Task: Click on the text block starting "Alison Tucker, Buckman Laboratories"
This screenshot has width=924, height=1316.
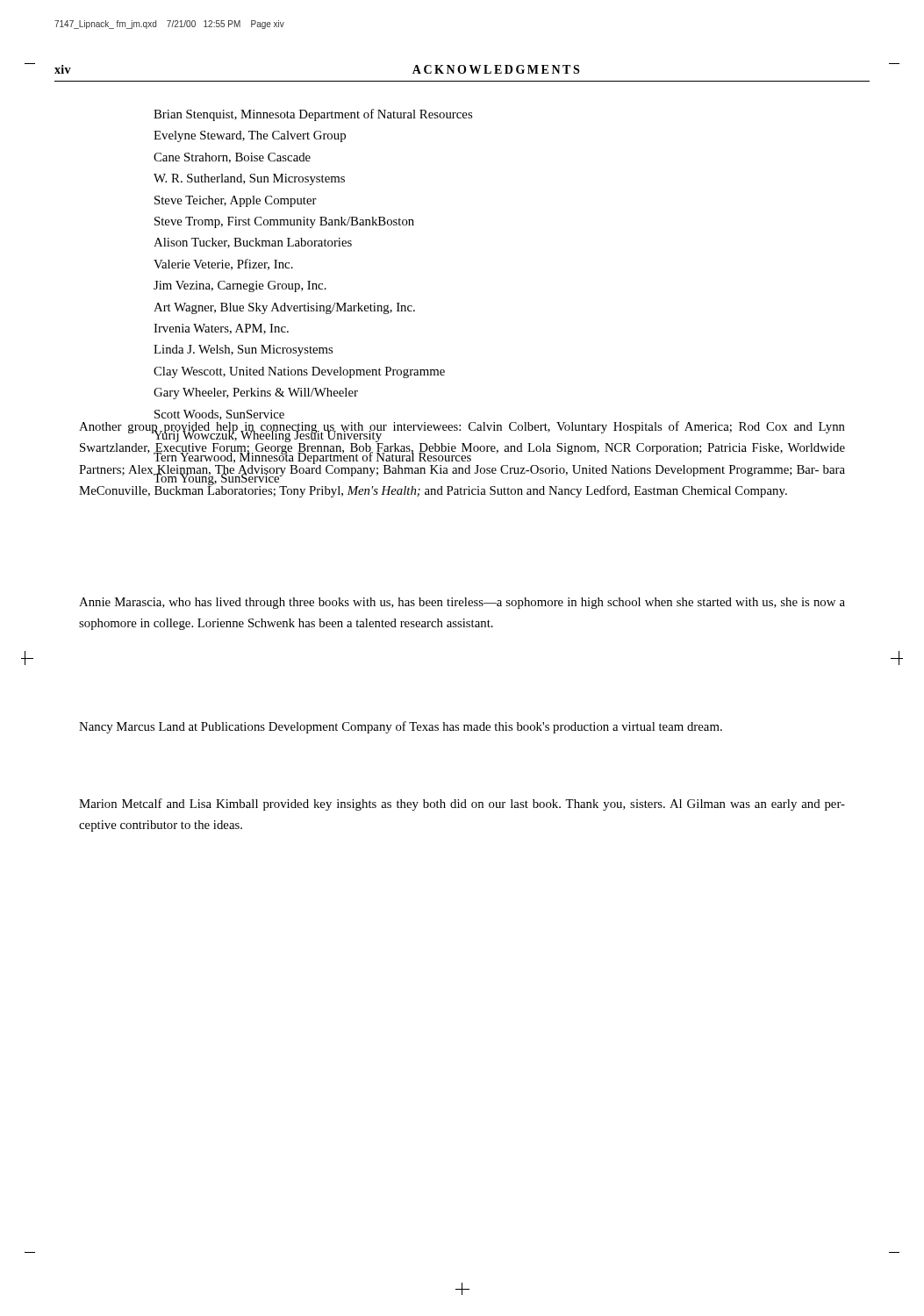Action: (253, 243)
